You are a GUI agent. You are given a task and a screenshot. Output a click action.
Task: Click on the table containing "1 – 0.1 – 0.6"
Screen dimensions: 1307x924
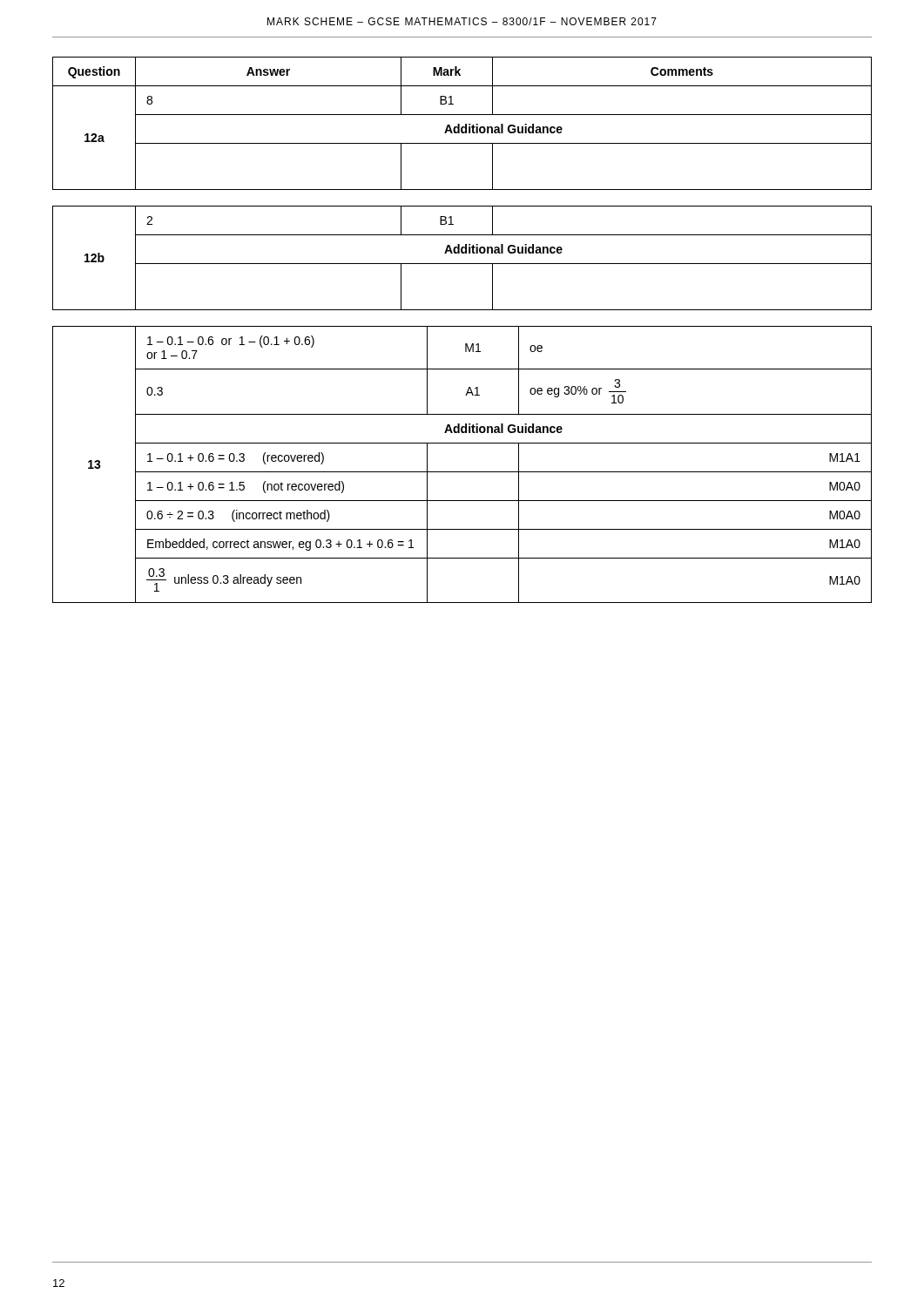[x=462, y=465]
